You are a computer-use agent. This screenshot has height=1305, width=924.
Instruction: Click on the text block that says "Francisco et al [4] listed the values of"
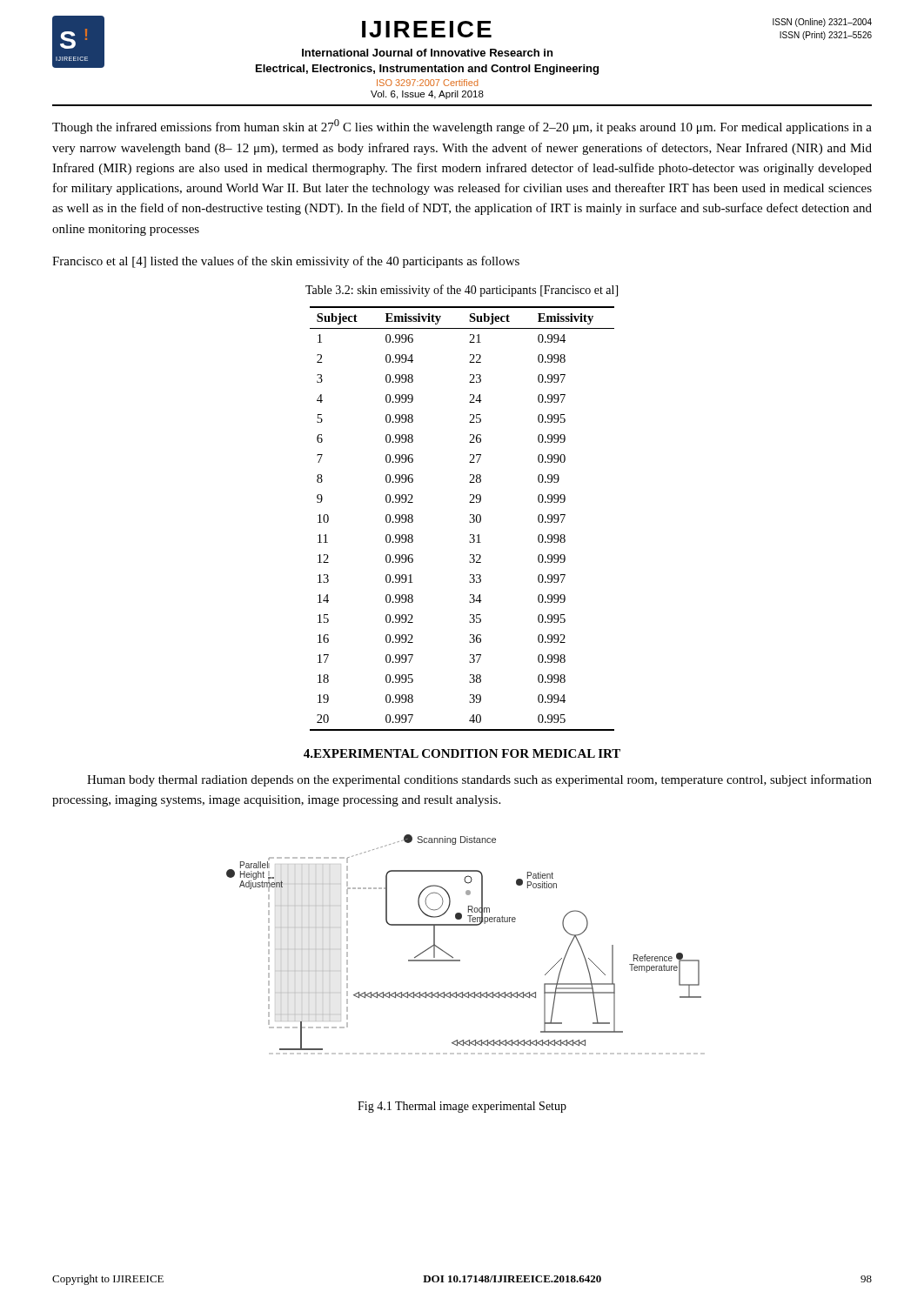(286, 261)
